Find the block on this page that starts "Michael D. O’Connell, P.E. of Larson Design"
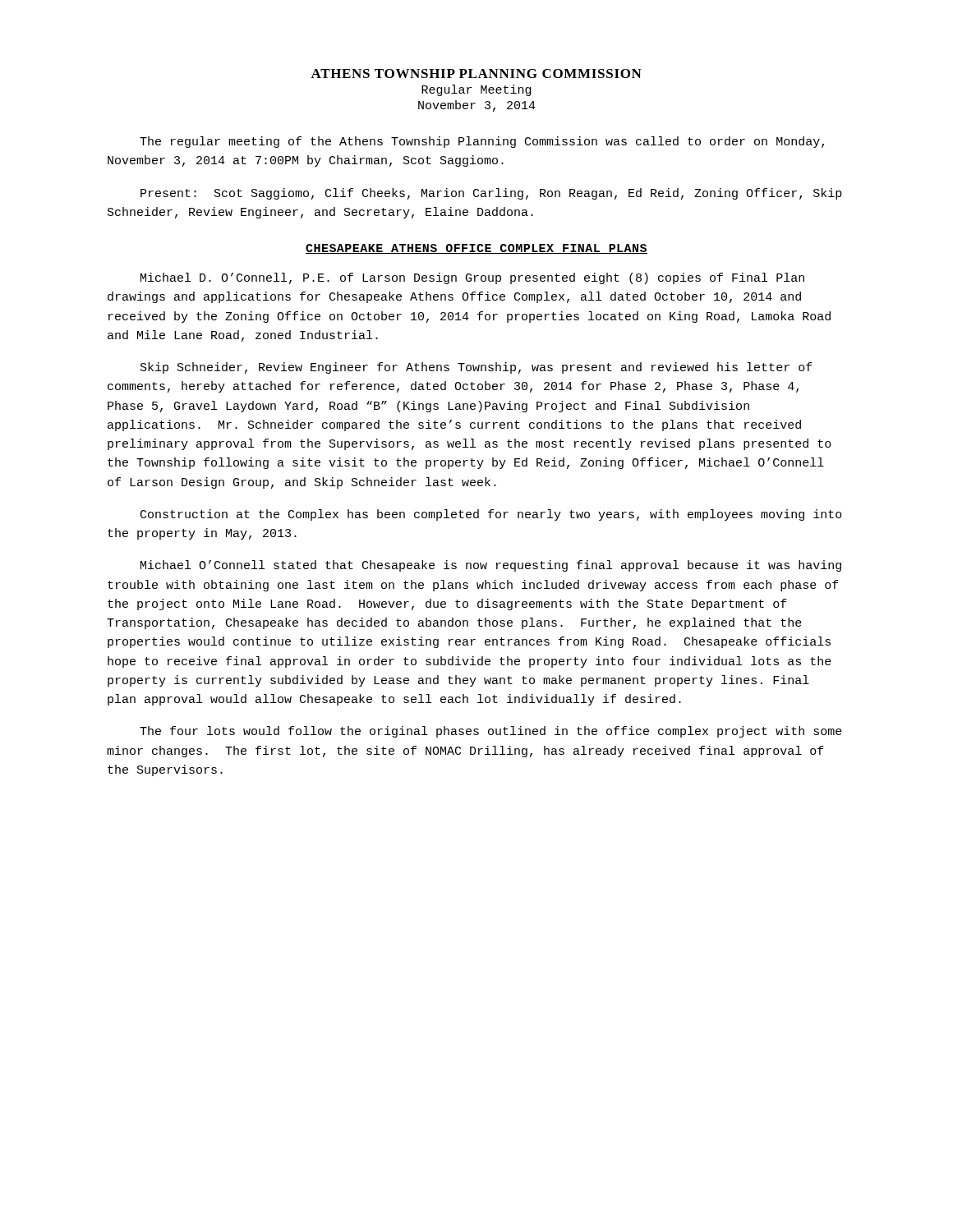The height and width of the screenshot is (1232, 953). [469, 308]
